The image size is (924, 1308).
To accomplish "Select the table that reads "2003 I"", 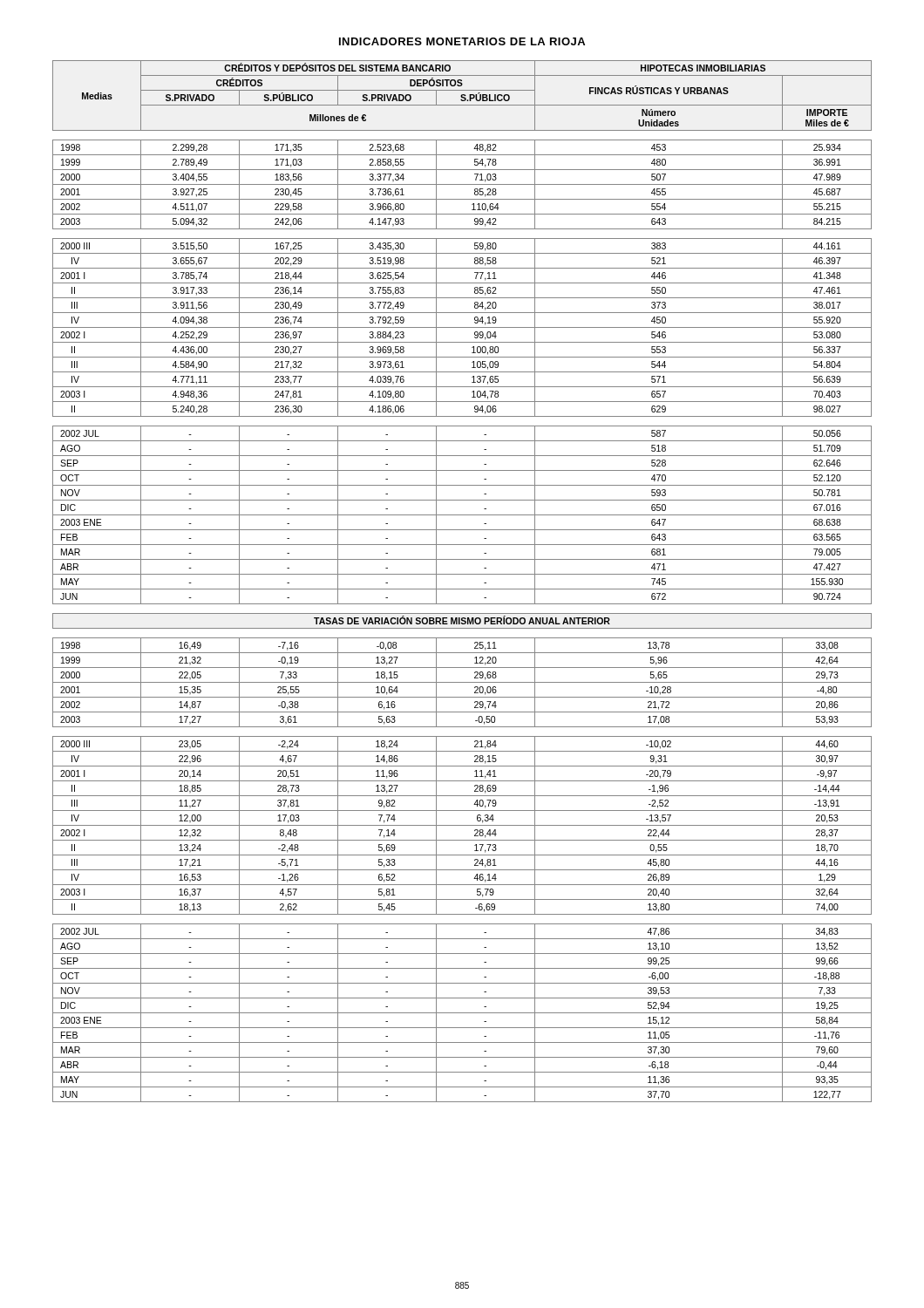I will (462, 581).
